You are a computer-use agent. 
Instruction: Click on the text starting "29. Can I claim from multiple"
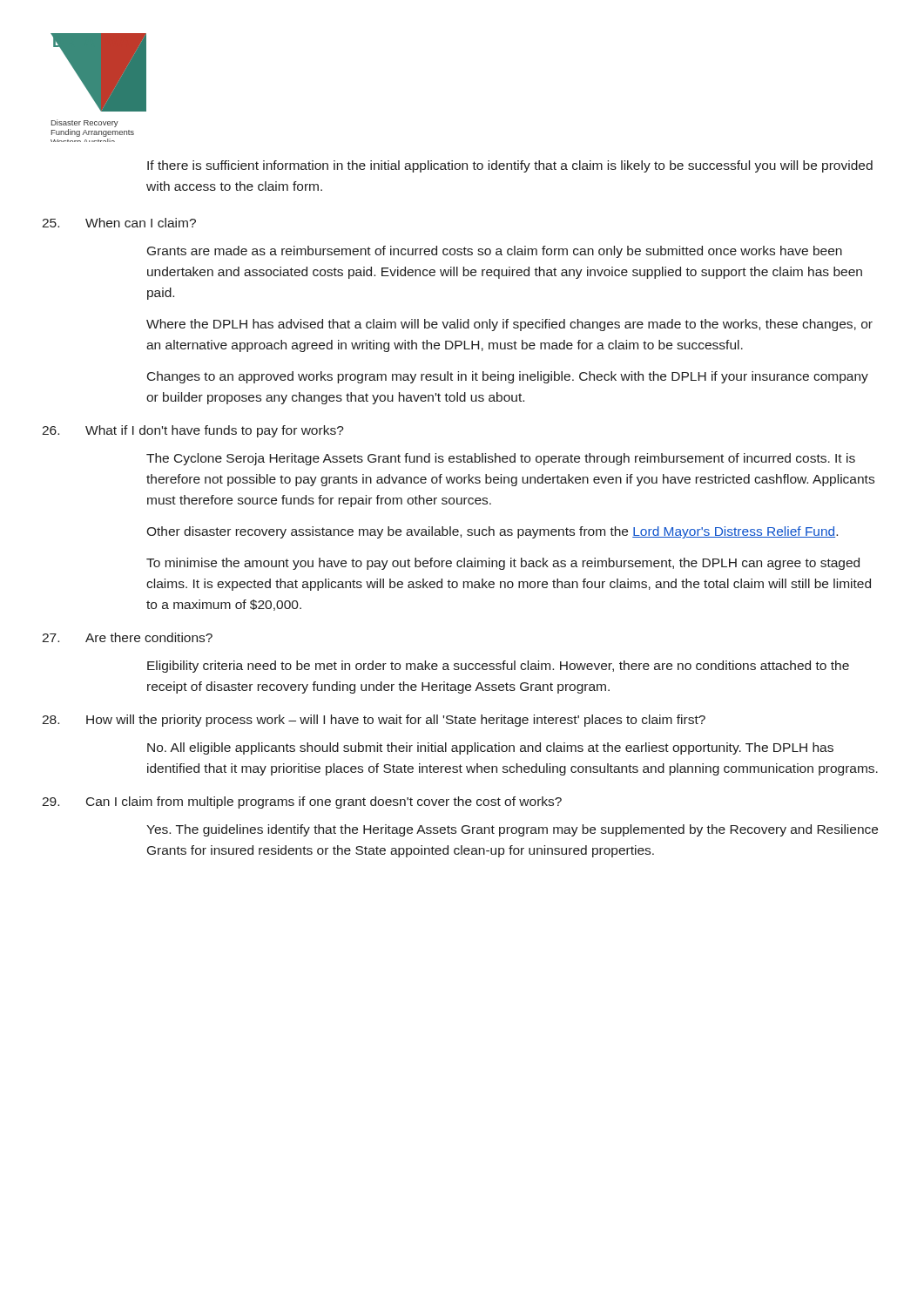point(462,802)
